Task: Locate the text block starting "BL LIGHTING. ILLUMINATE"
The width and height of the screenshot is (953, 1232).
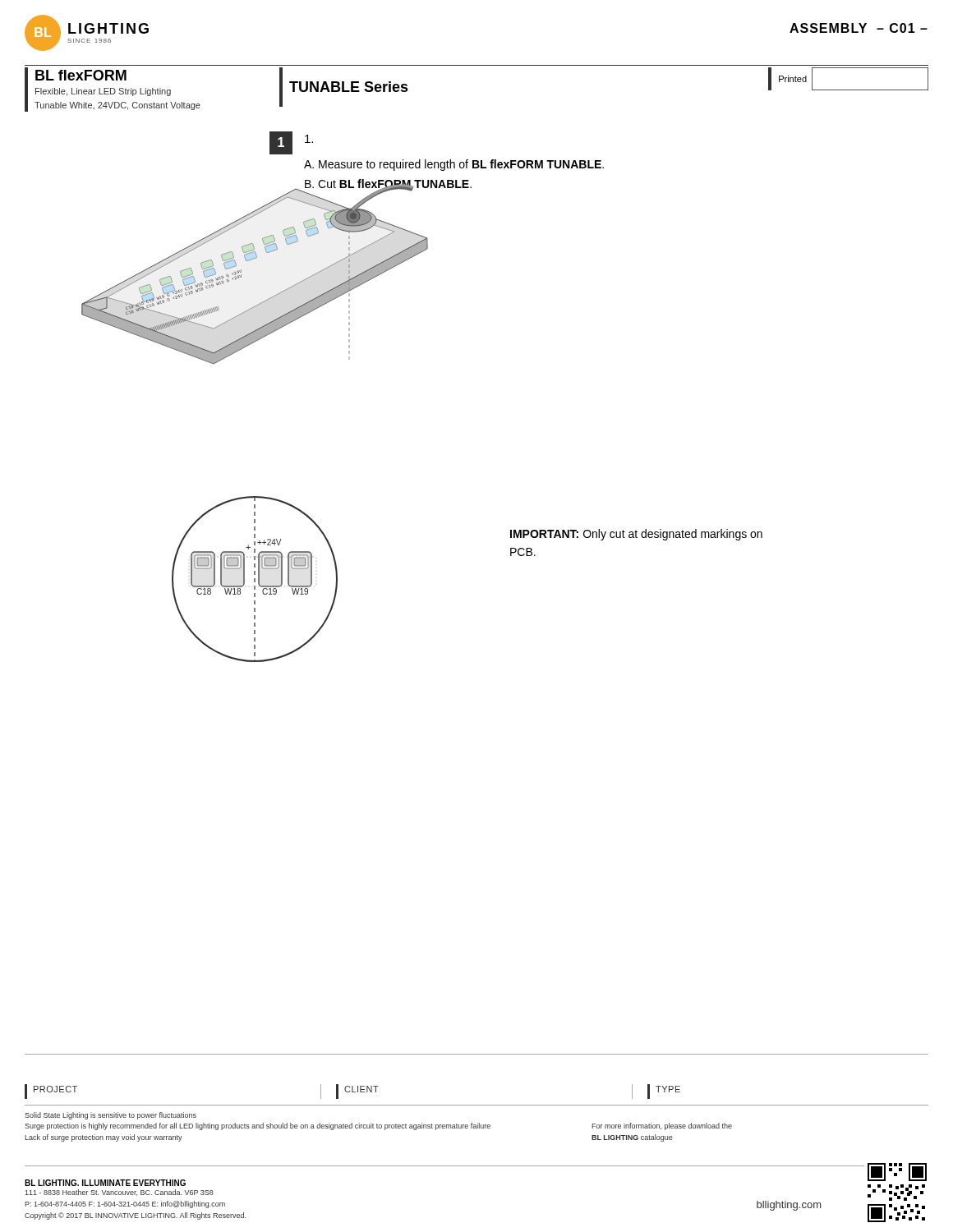Action: point(105,1183)
